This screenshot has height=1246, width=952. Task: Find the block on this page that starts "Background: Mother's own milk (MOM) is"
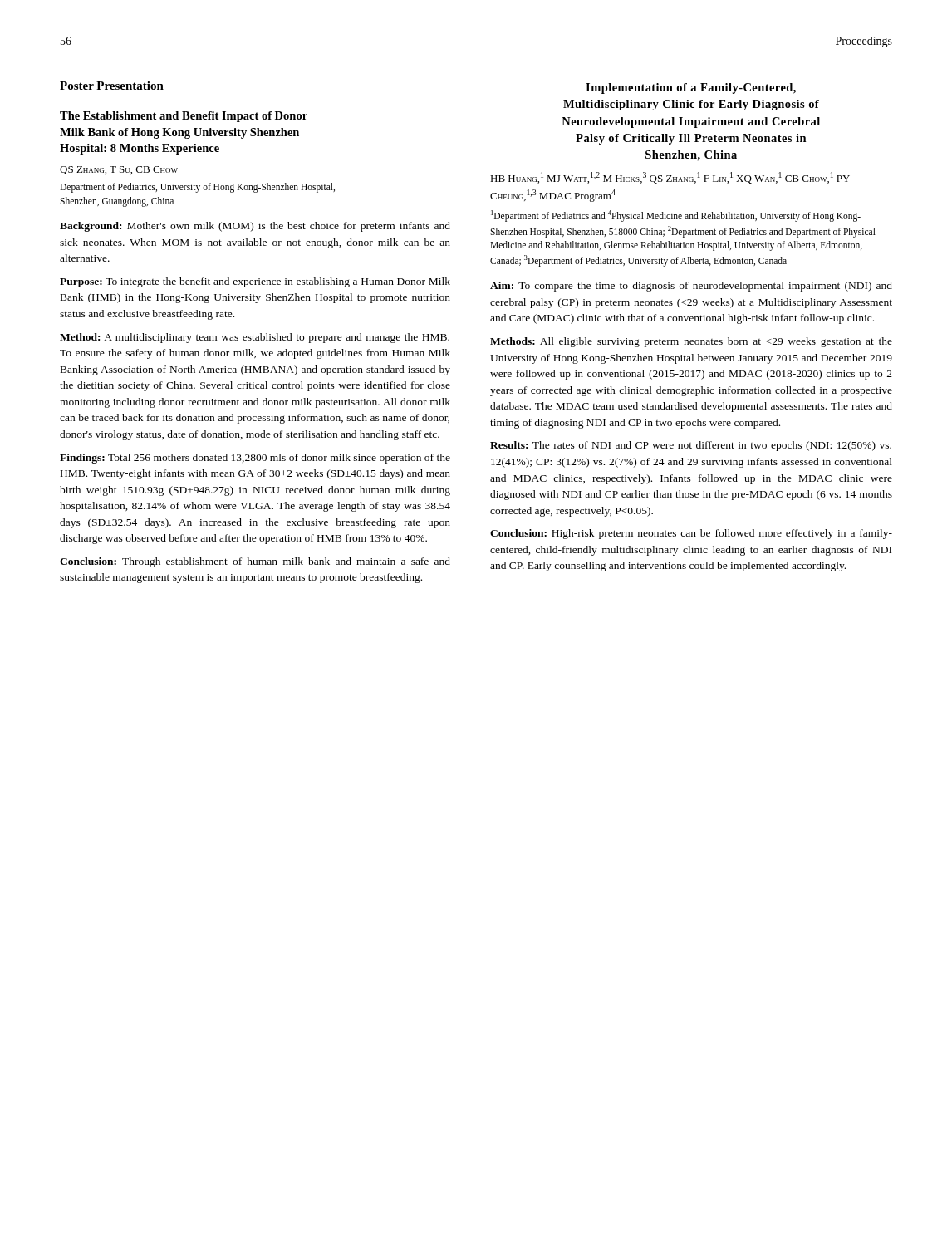(x=255, y=242)
